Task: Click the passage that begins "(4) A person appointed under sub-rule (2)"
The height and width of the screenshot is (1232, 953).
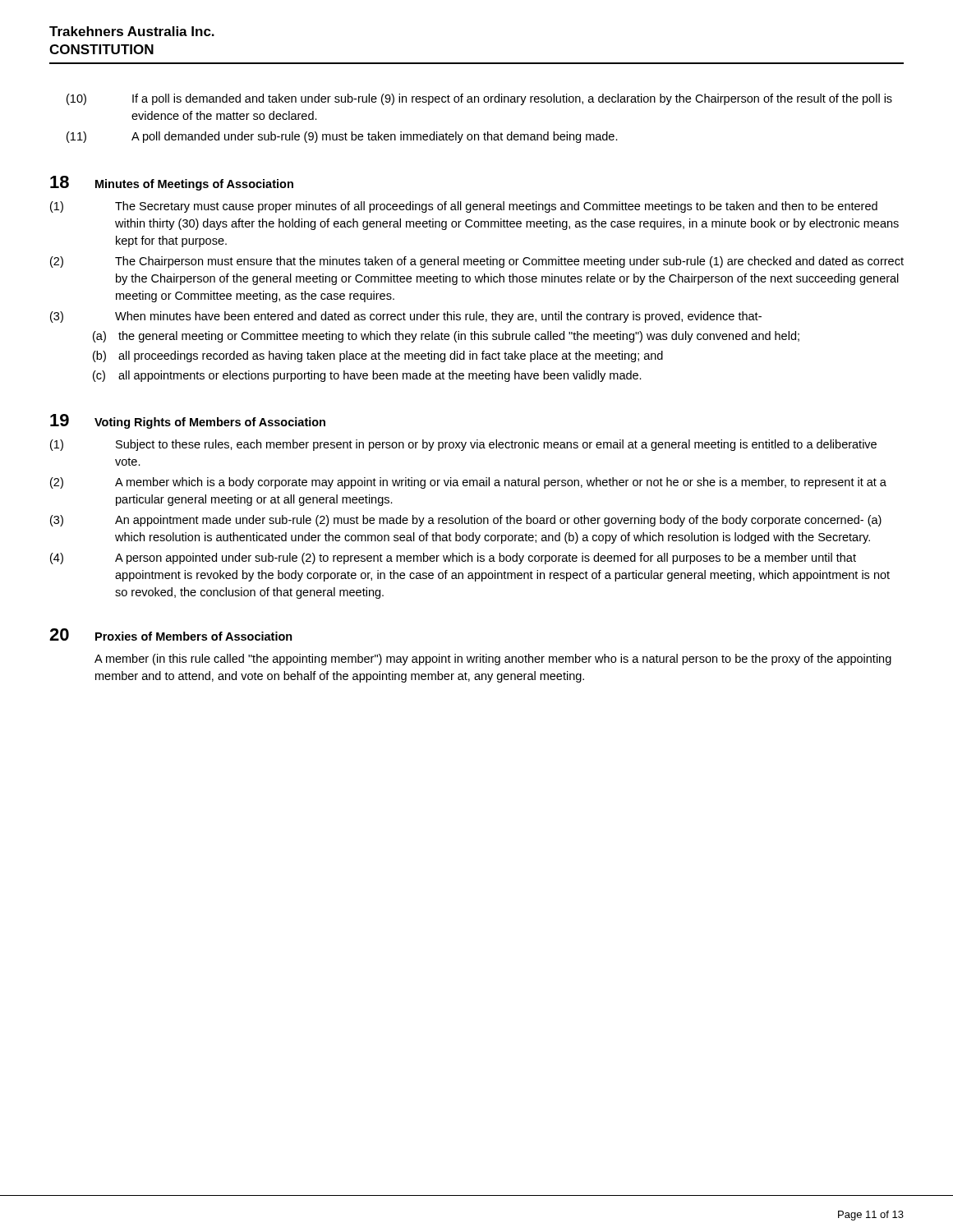Action: [476, 576]
